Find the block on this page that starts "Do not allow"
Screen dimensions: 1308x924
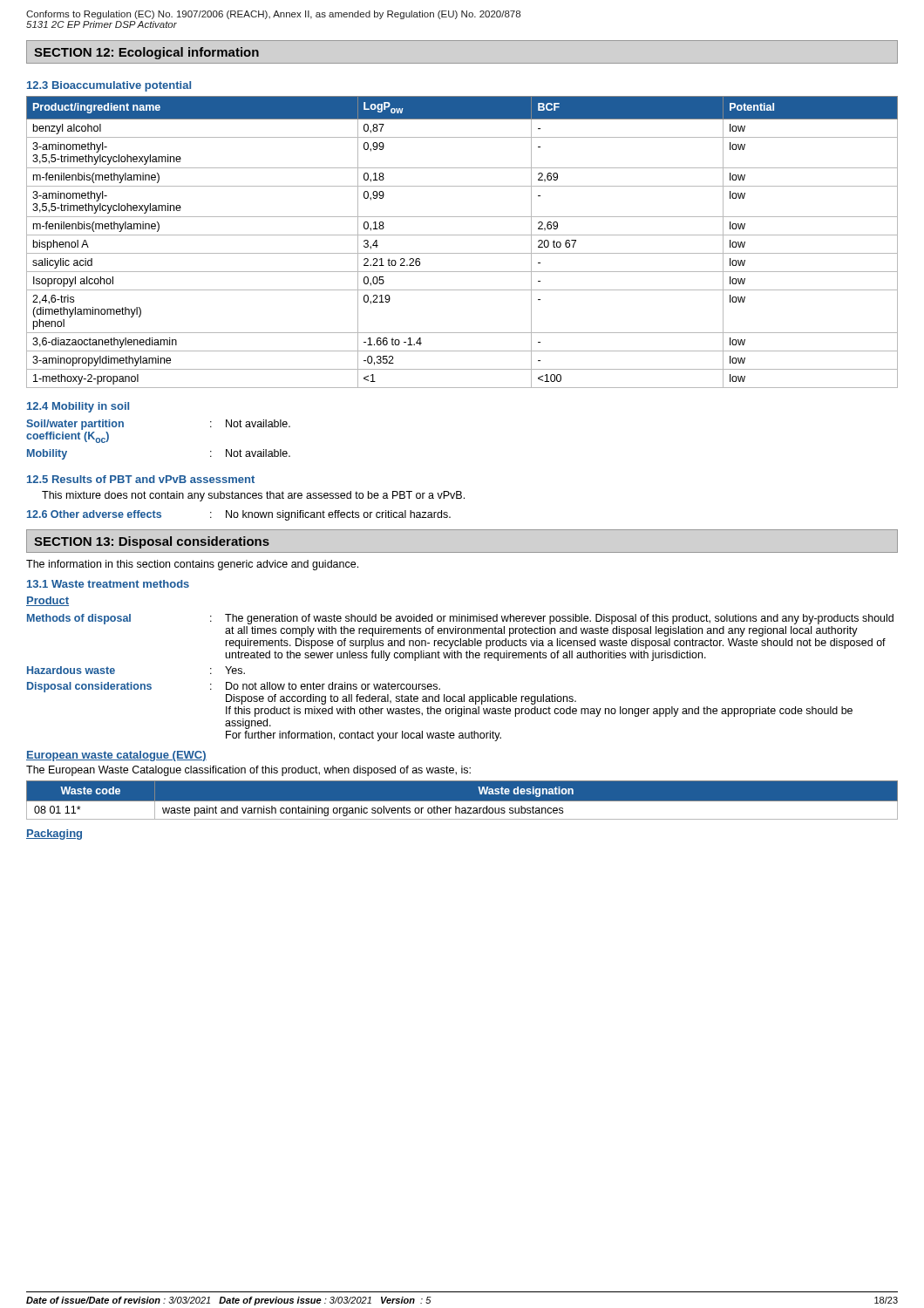point(539,711)
